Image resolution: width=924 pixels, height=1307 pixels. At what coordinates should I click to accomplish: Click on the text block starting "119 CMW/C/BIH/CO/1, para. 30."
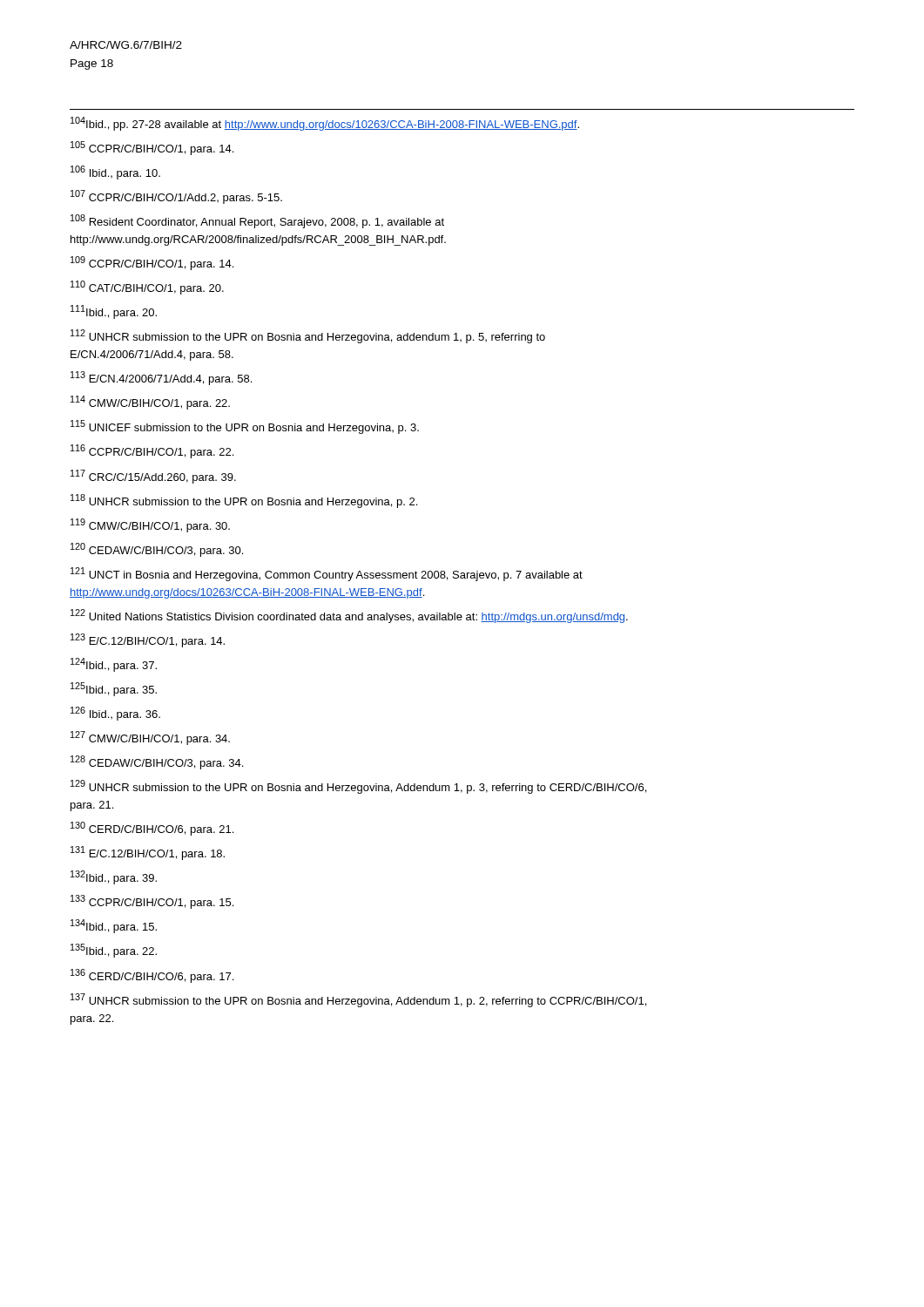tap(150, 524)
